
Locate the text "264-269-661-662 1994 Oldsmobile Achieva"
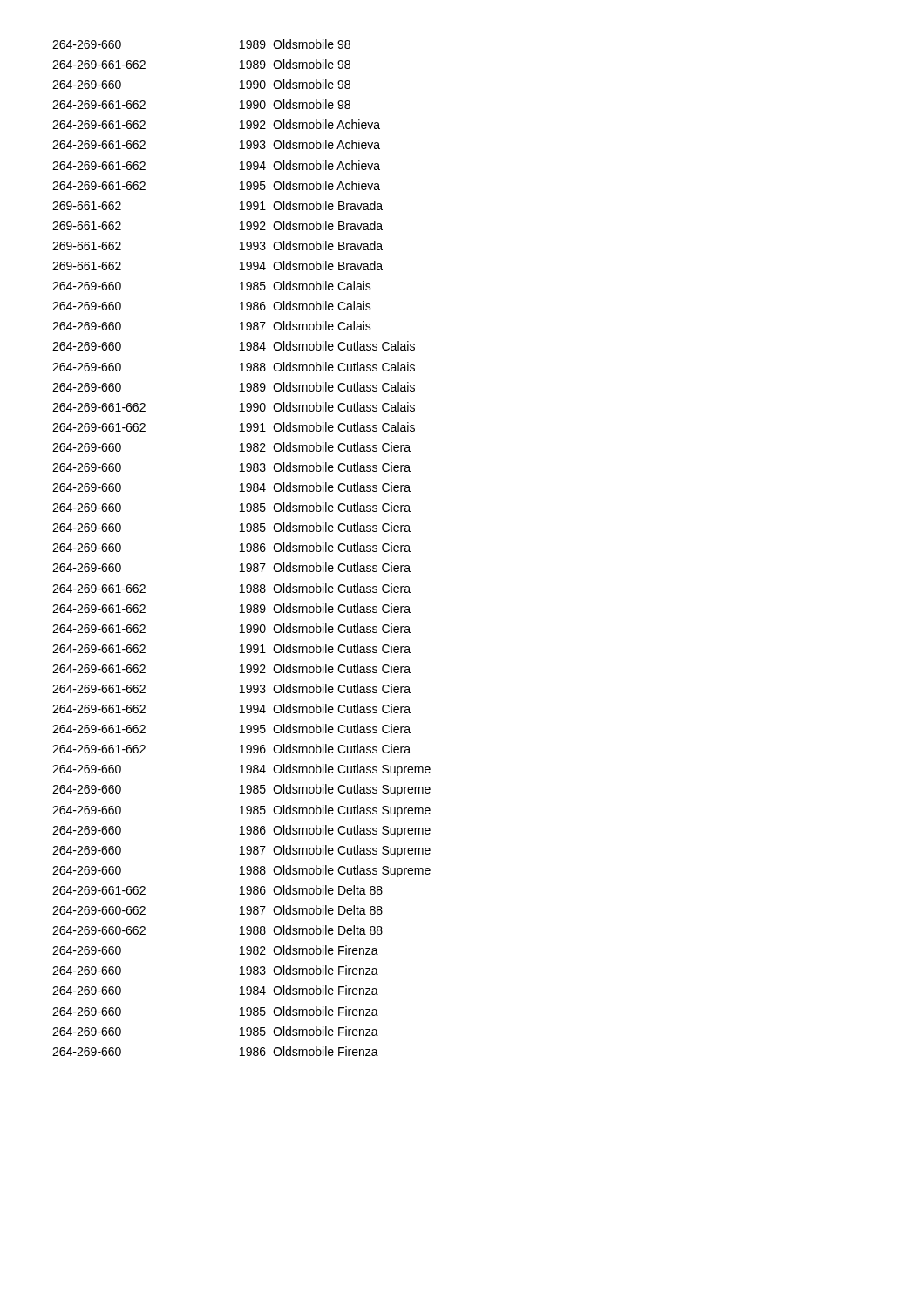pos(102,165)
